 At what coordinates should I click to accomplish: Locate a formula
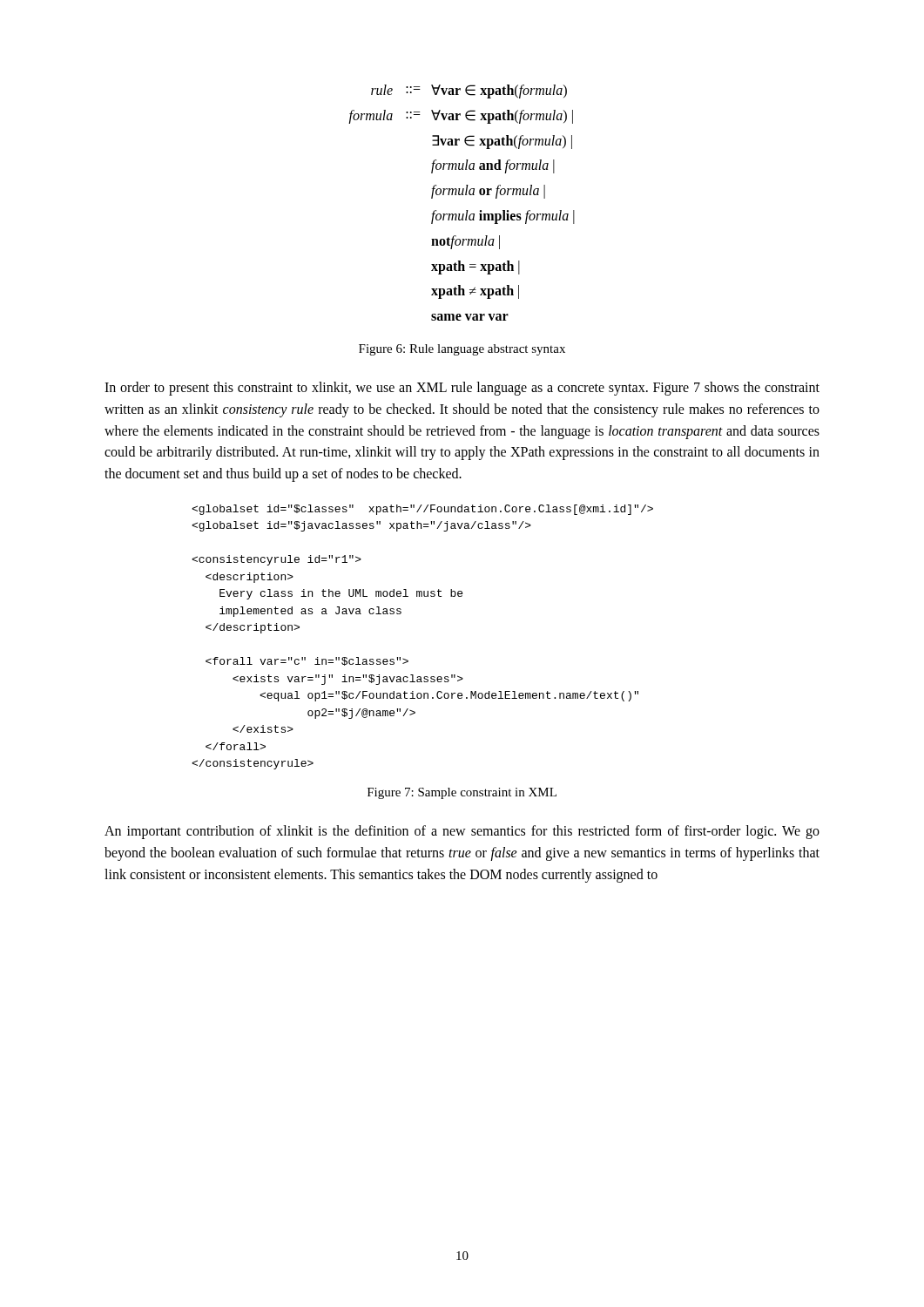pos(462,204)
